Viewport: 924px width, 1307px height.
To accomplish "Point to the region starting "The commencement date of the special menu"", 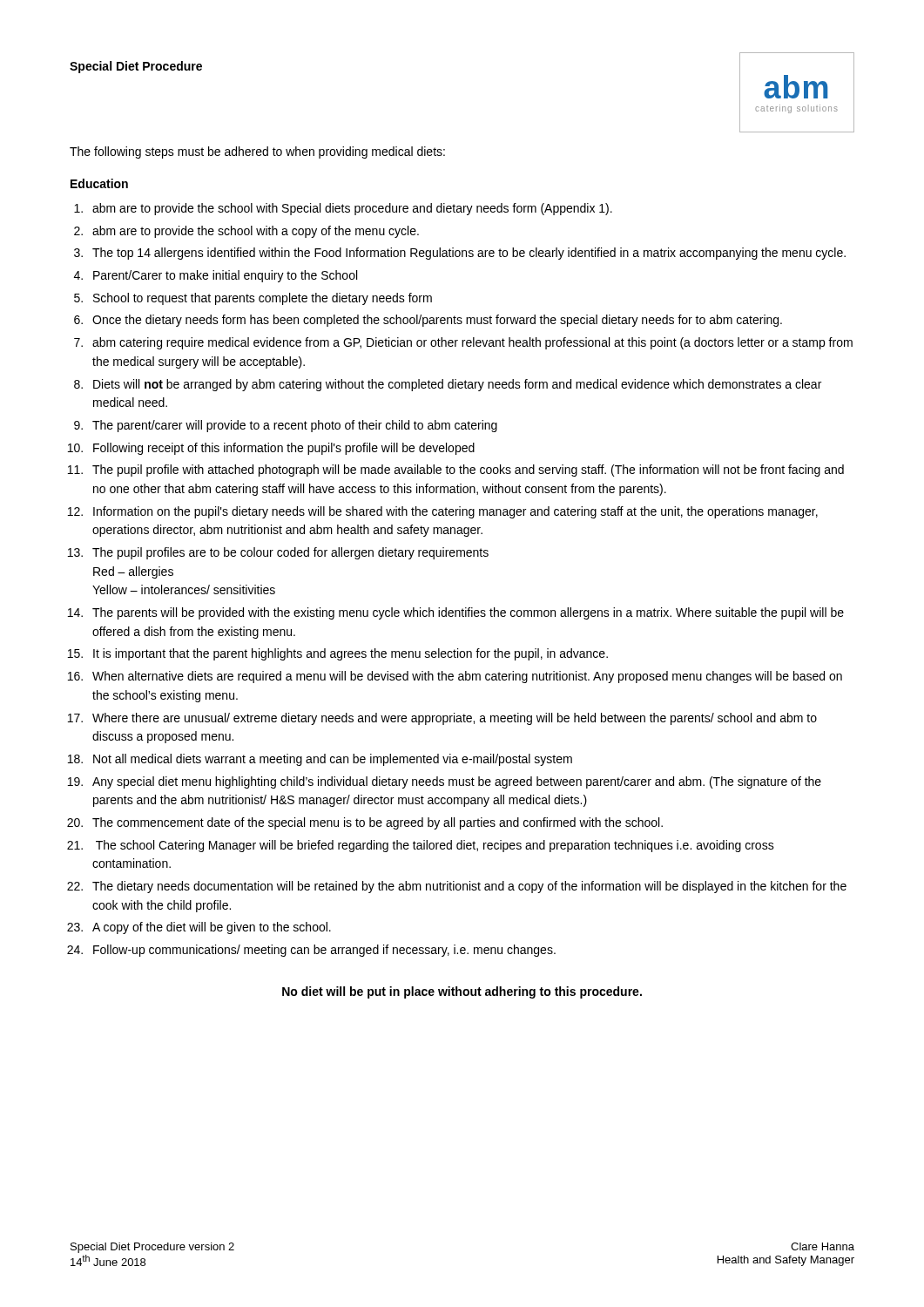I will (x=378, y=822).
